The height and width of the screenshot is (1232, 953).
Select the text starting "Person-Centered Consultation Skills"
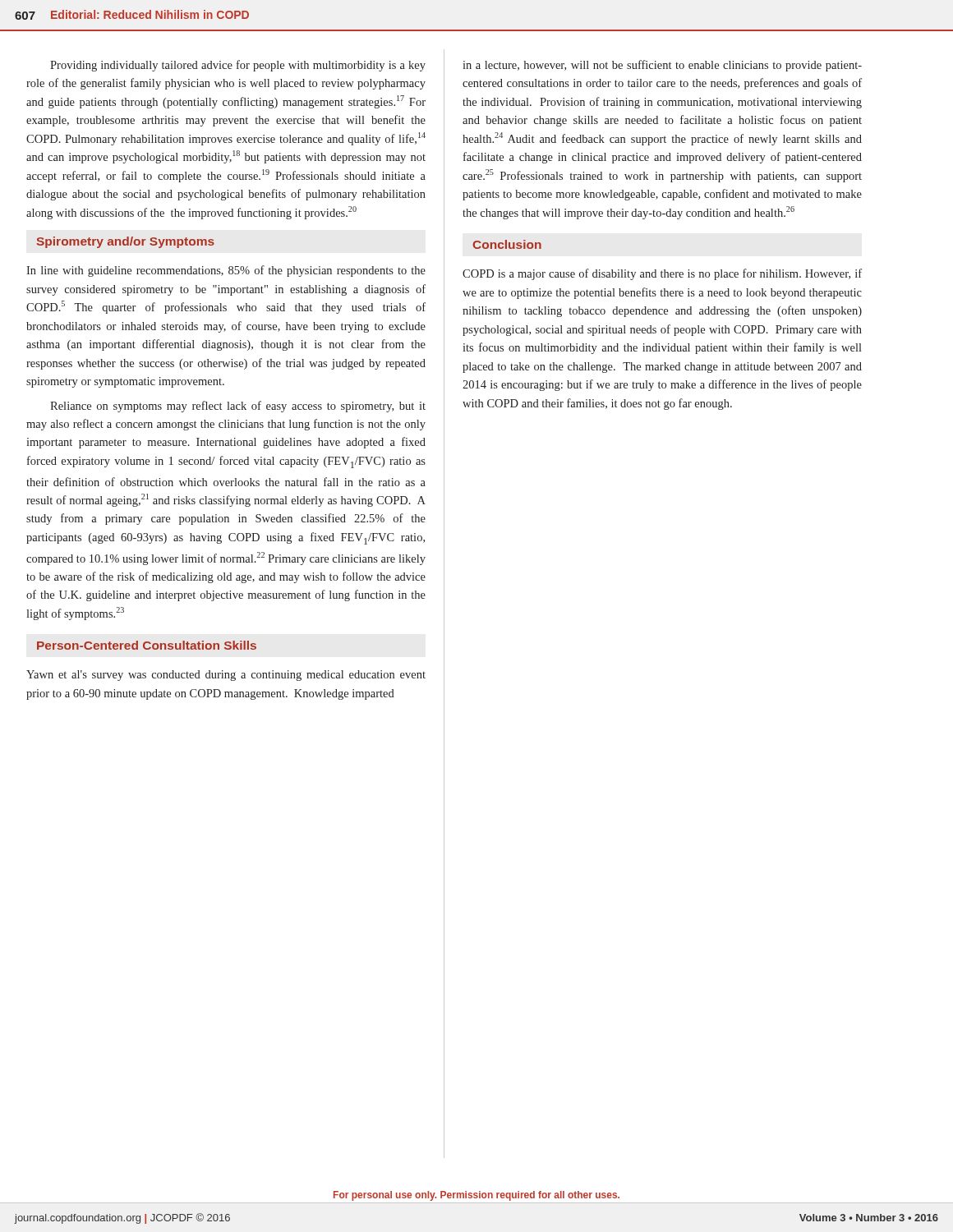pyautogui.click(x=147, y=646)
